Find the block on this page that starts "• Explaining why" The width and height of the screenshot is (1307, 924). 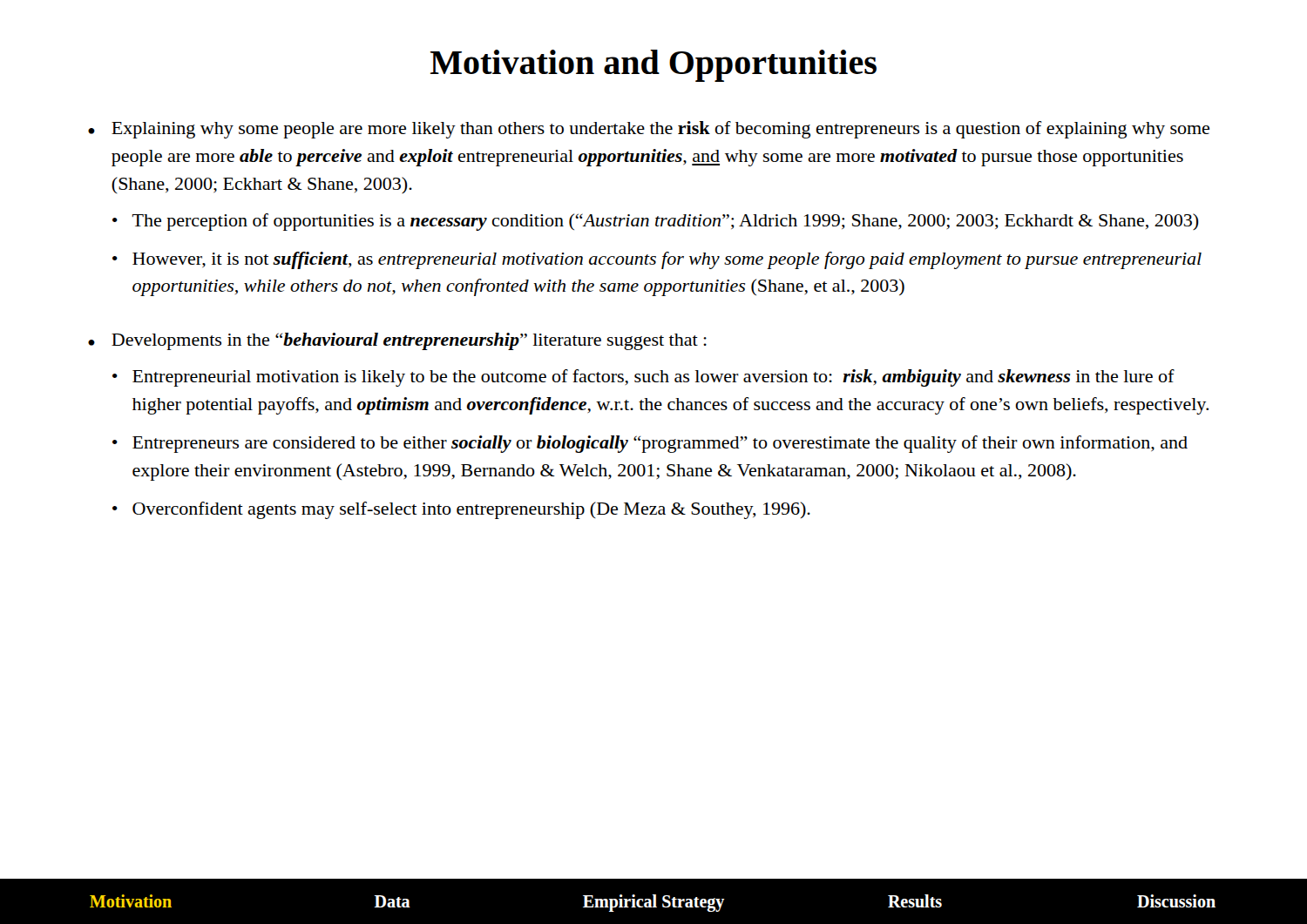654,212
